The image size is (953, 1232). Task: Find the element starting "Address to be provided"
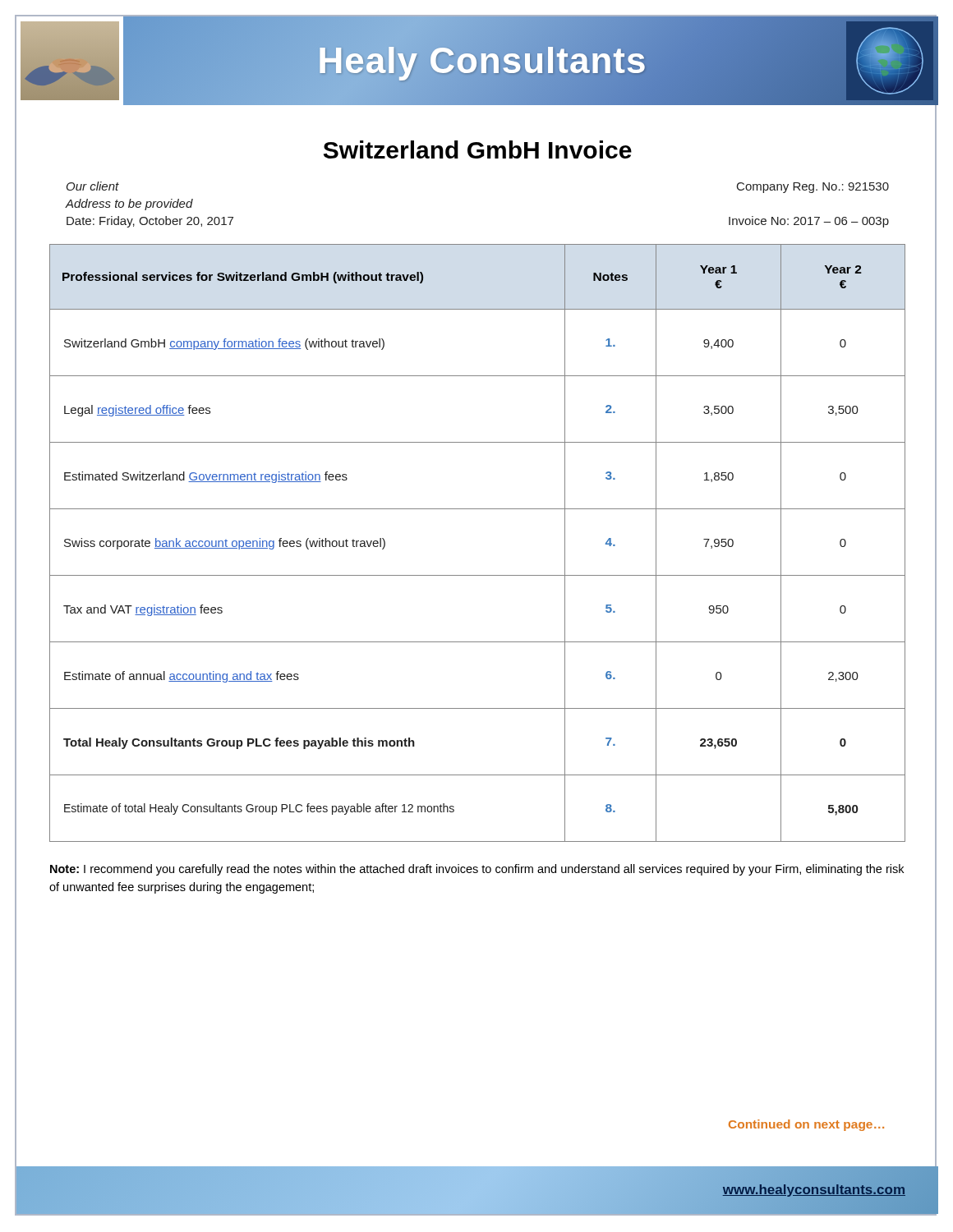pyautogui.click(x=129, y=203)
